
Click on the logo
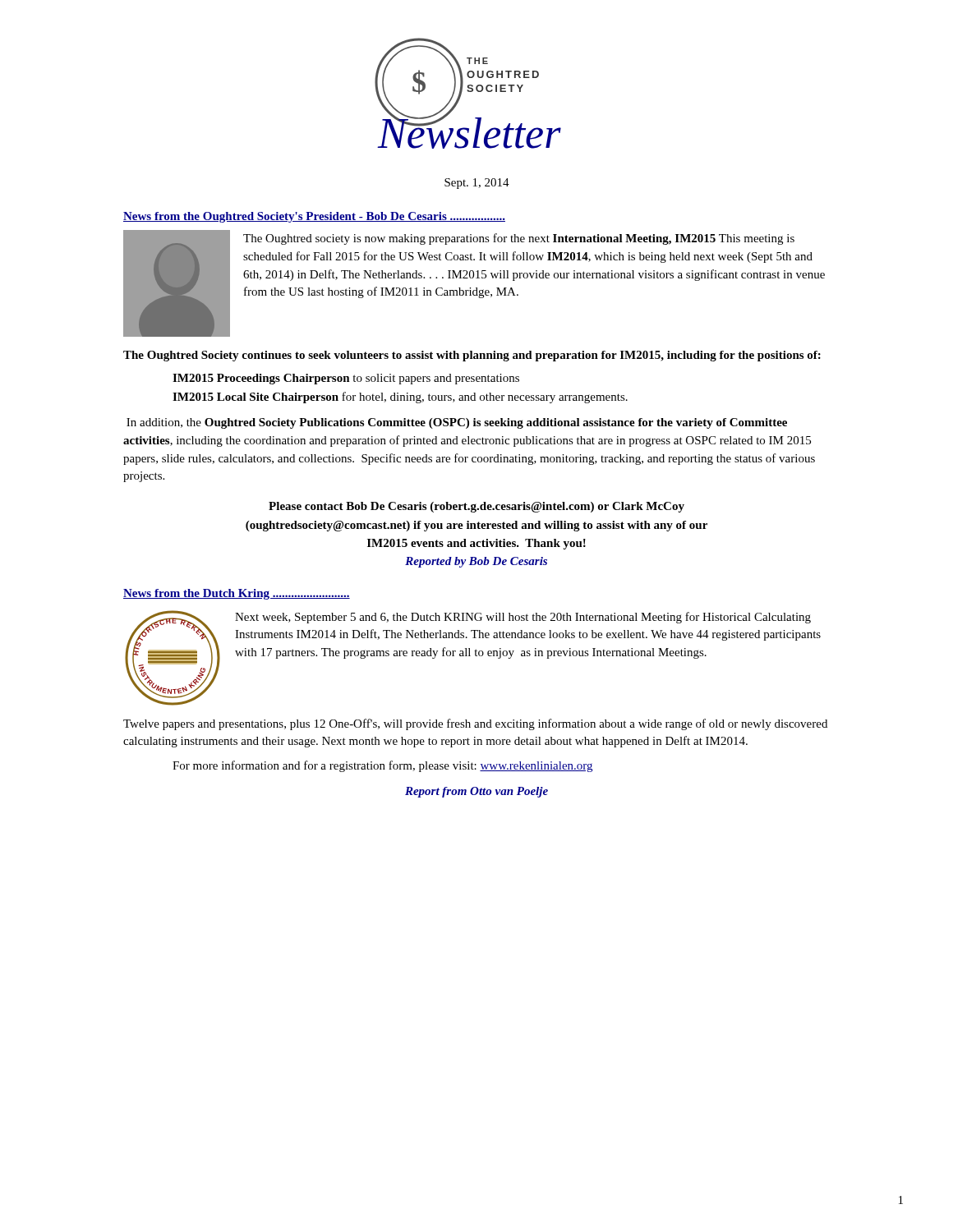coord(476,100)
